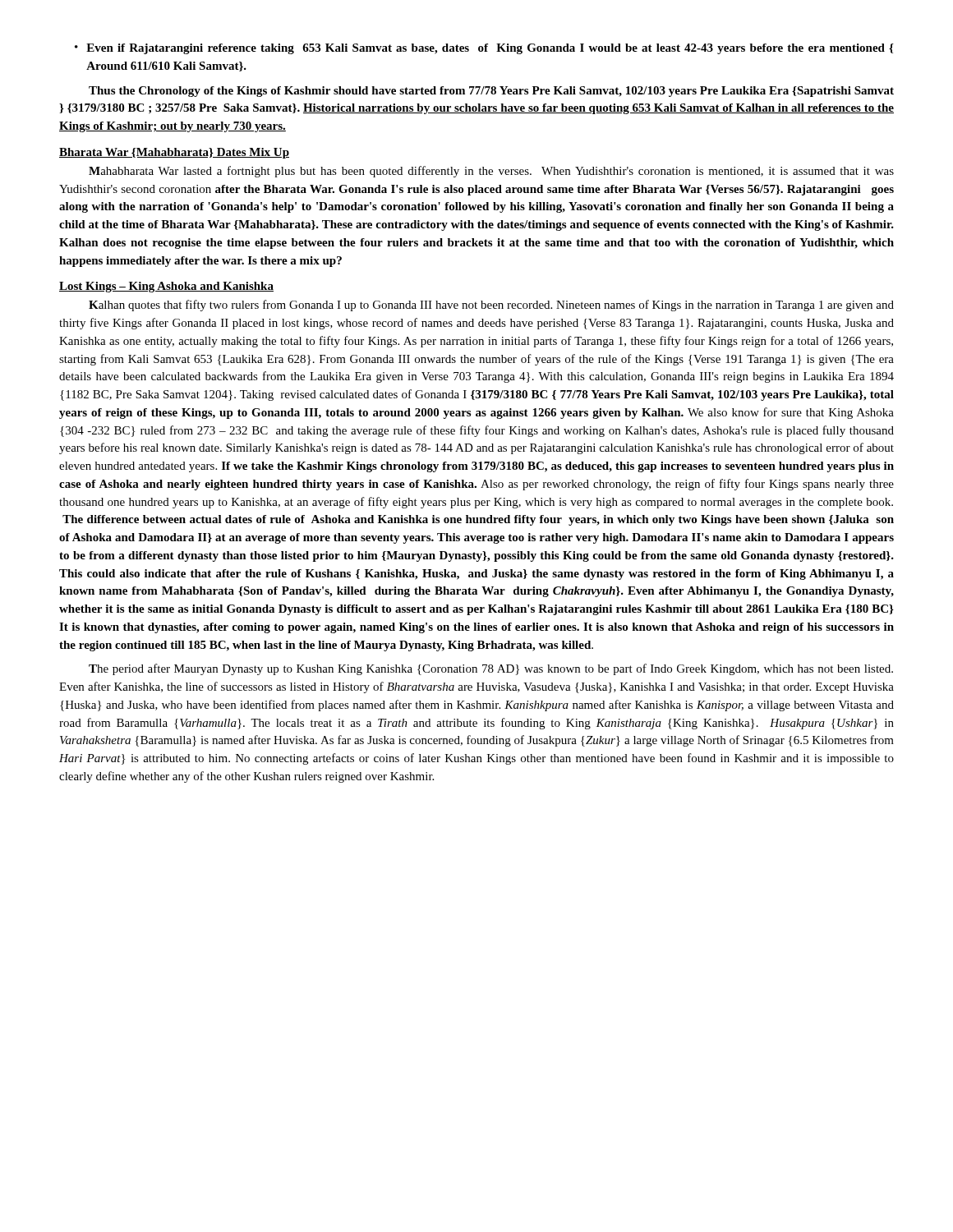
Task: Navigate to the passage starting "Mahabharata War lasted a"
Action: (476, 216)
